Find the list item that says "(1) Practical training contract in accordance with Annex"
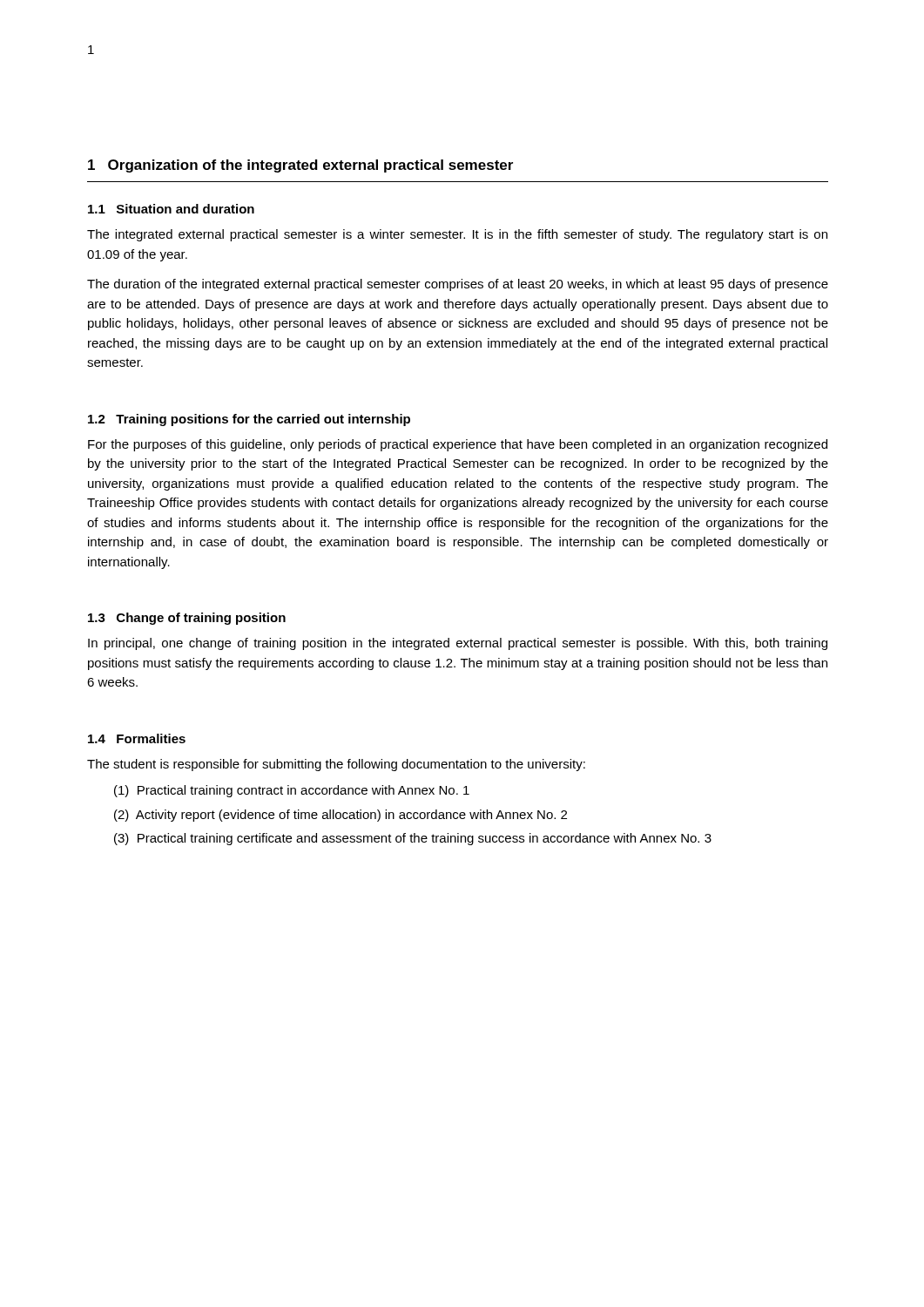Screen dimensions: 1307x924 point(291,790)
